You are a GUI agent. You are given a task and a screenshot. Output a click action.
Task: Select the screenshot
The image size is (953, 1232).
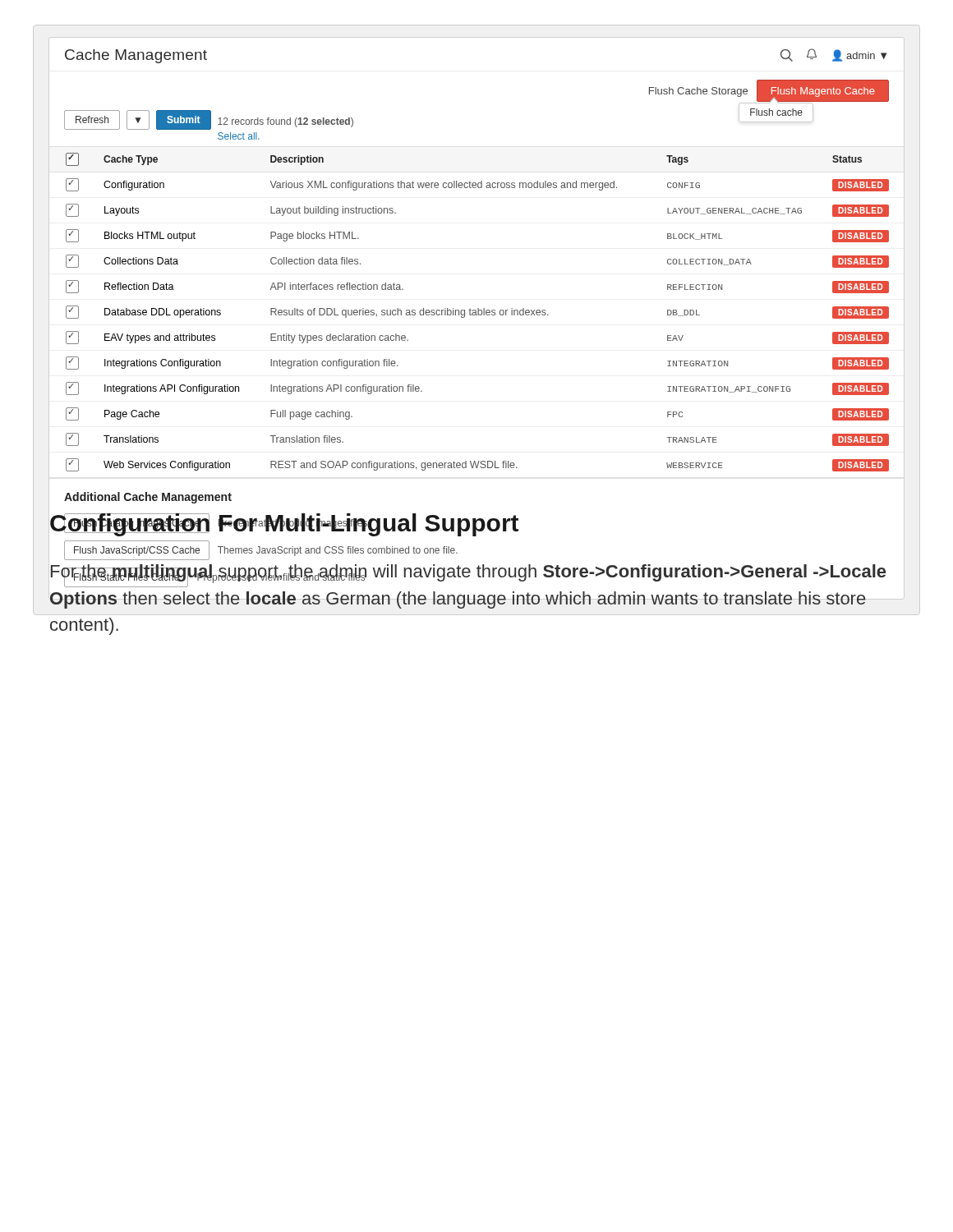476,320
